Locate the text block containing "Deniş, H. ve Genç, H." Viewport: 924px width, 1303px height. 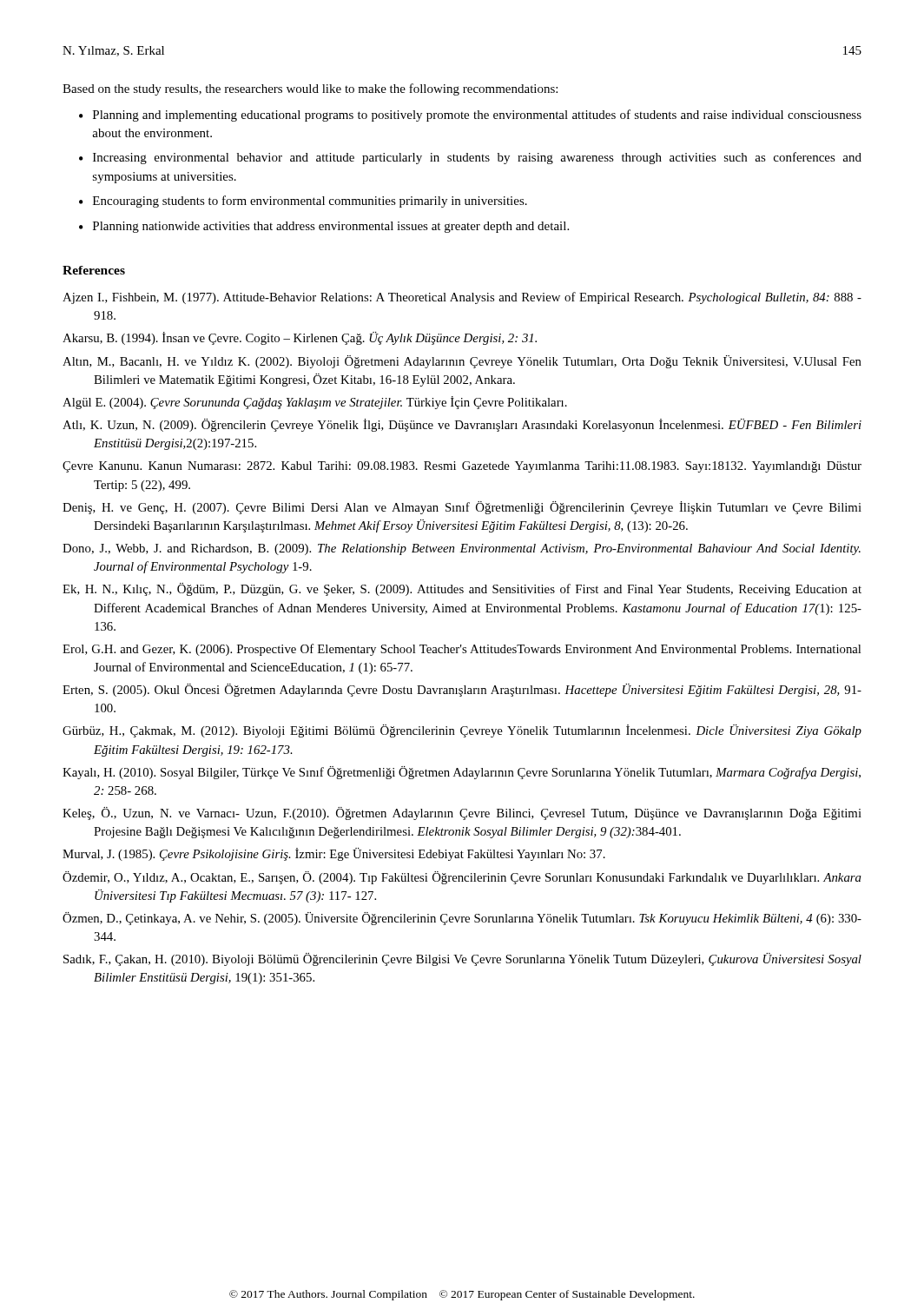[462, 516]
